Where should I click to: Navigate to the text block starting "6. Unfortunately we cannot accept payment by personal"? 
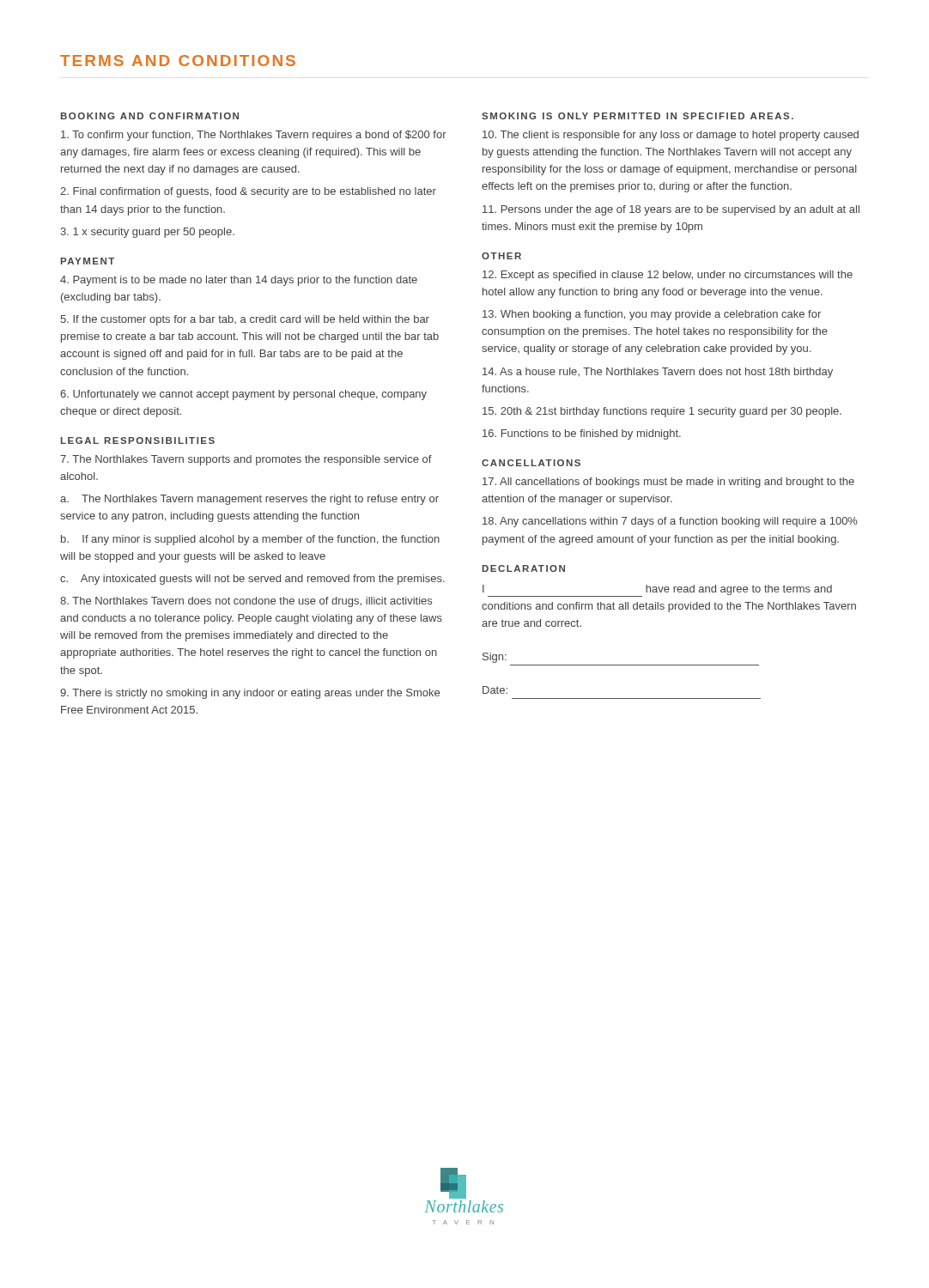click(254, 403)
